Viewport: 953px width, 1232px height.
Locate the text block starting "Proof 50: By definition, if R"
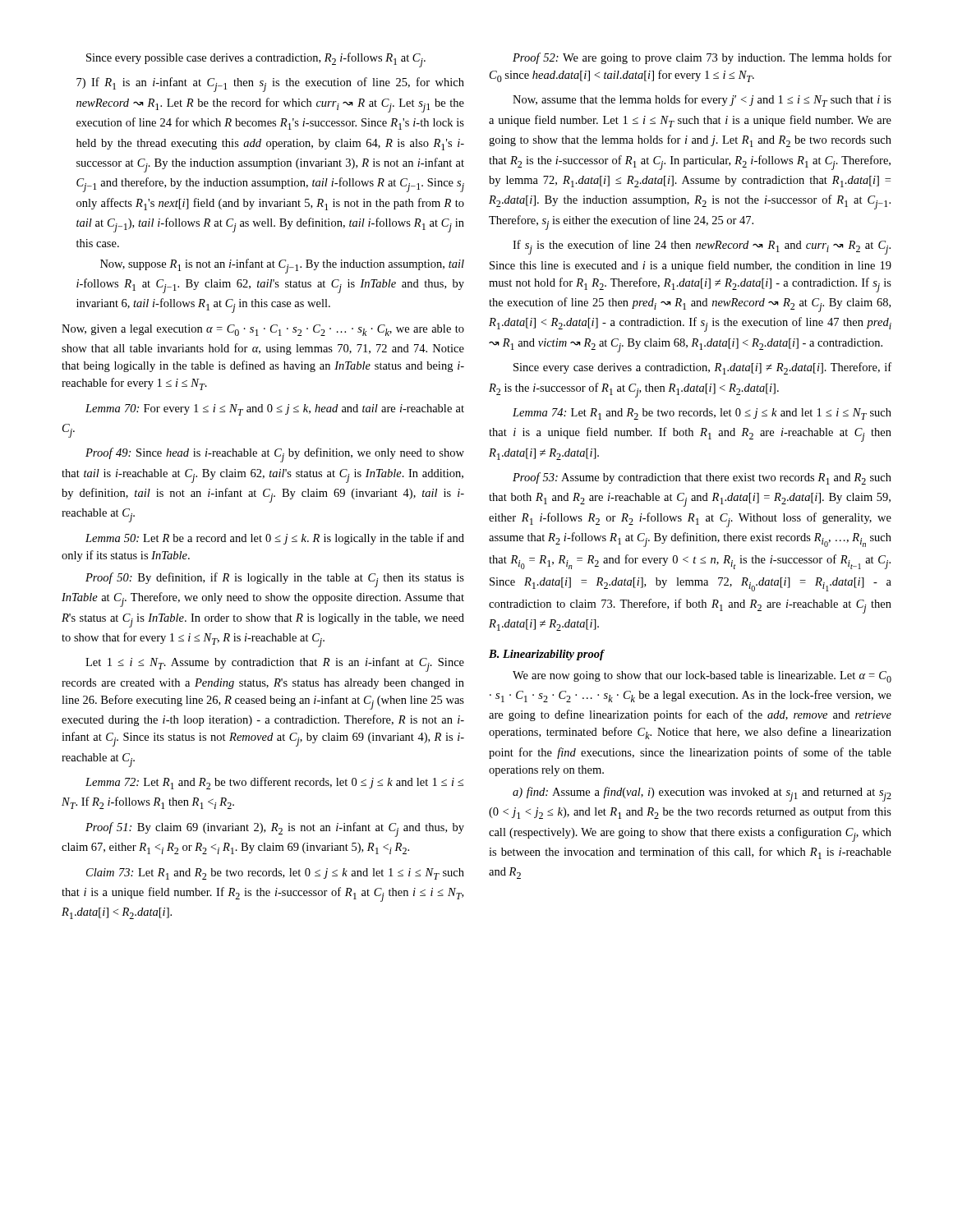click(263, 609)
